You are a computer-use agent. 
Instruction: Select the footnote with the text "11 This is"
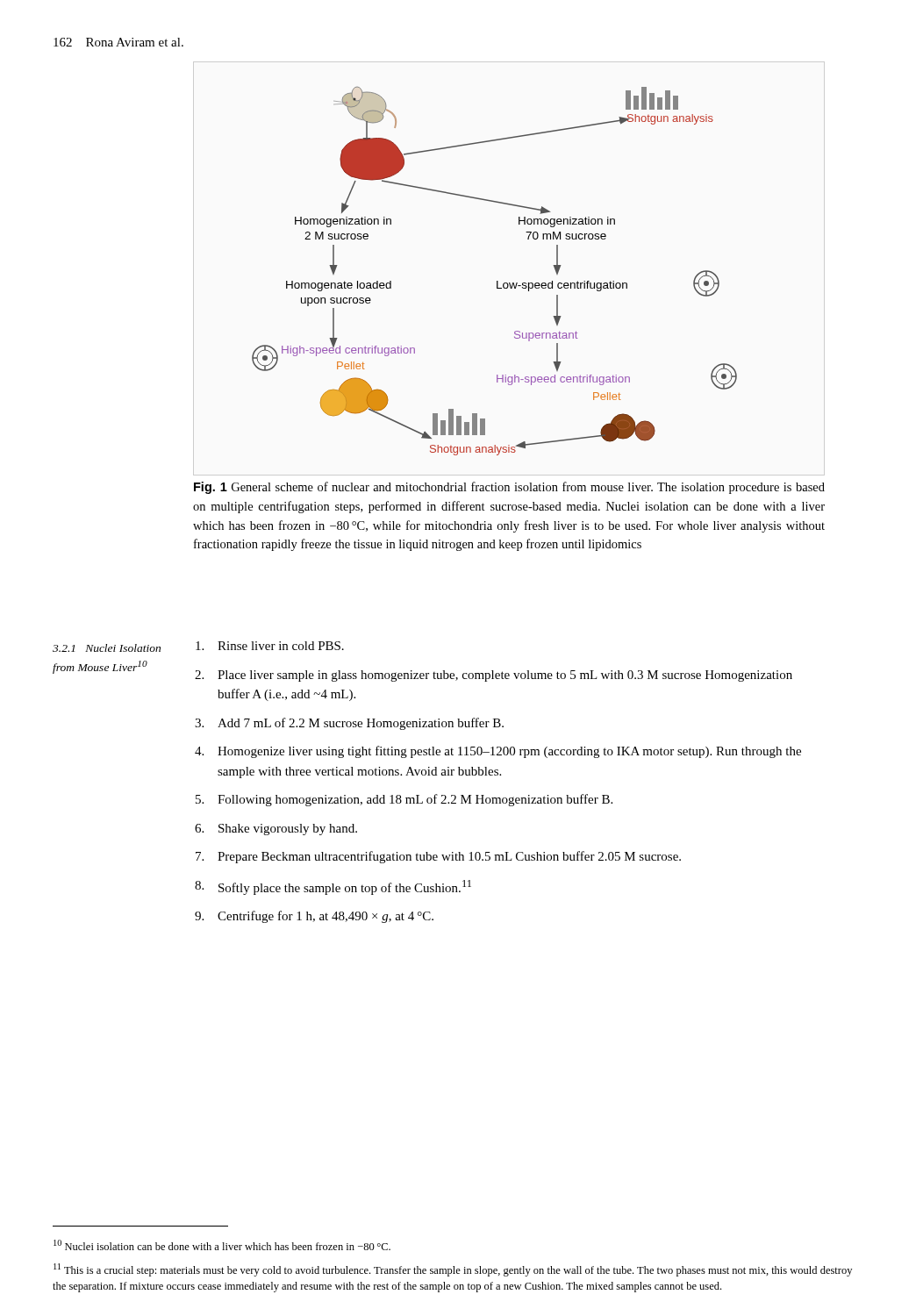point(453,1277)
